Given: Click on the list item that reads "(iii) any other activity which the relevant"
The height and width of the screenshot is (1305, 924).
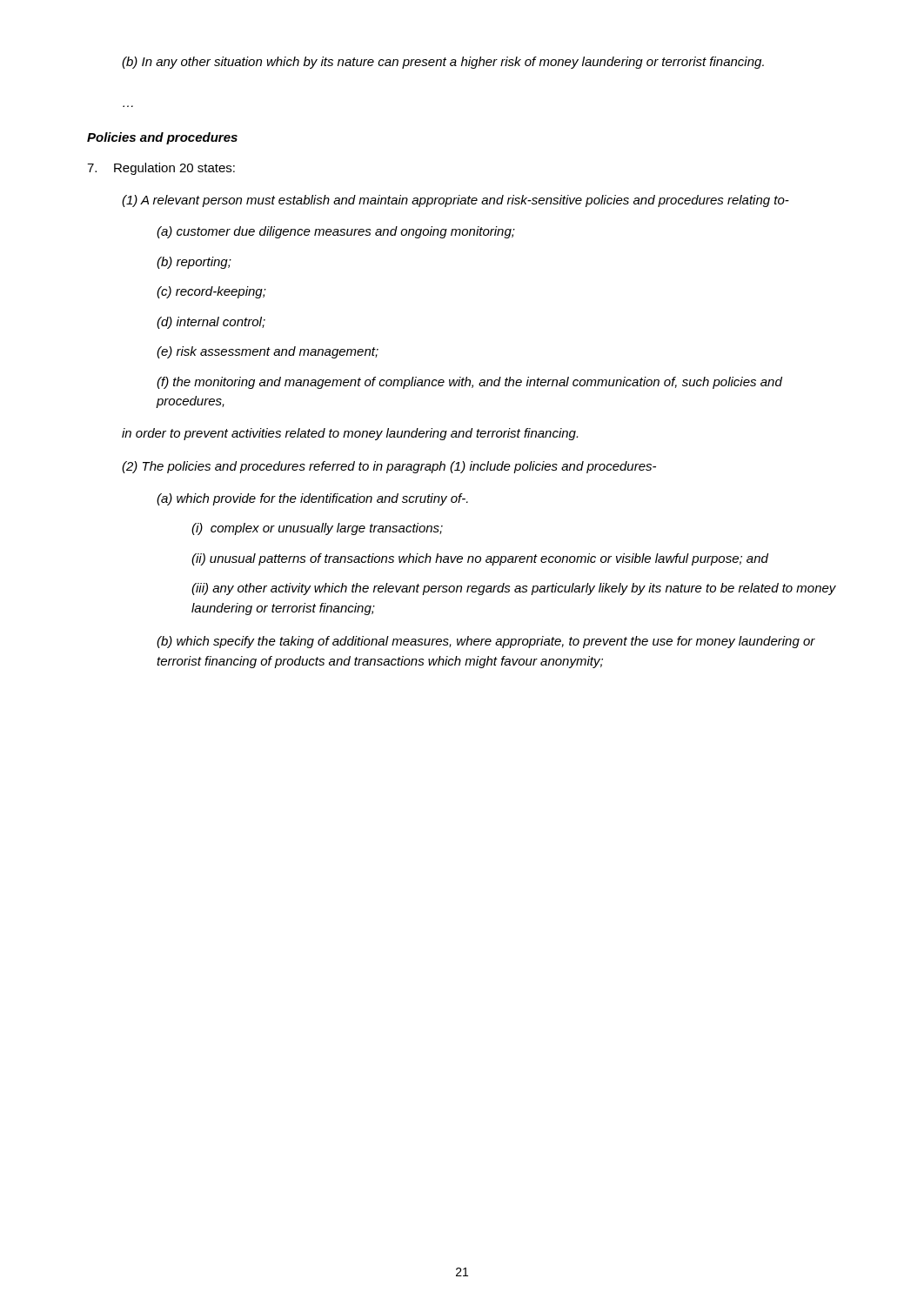Looking at the screenshot, I should coord(514,597).
